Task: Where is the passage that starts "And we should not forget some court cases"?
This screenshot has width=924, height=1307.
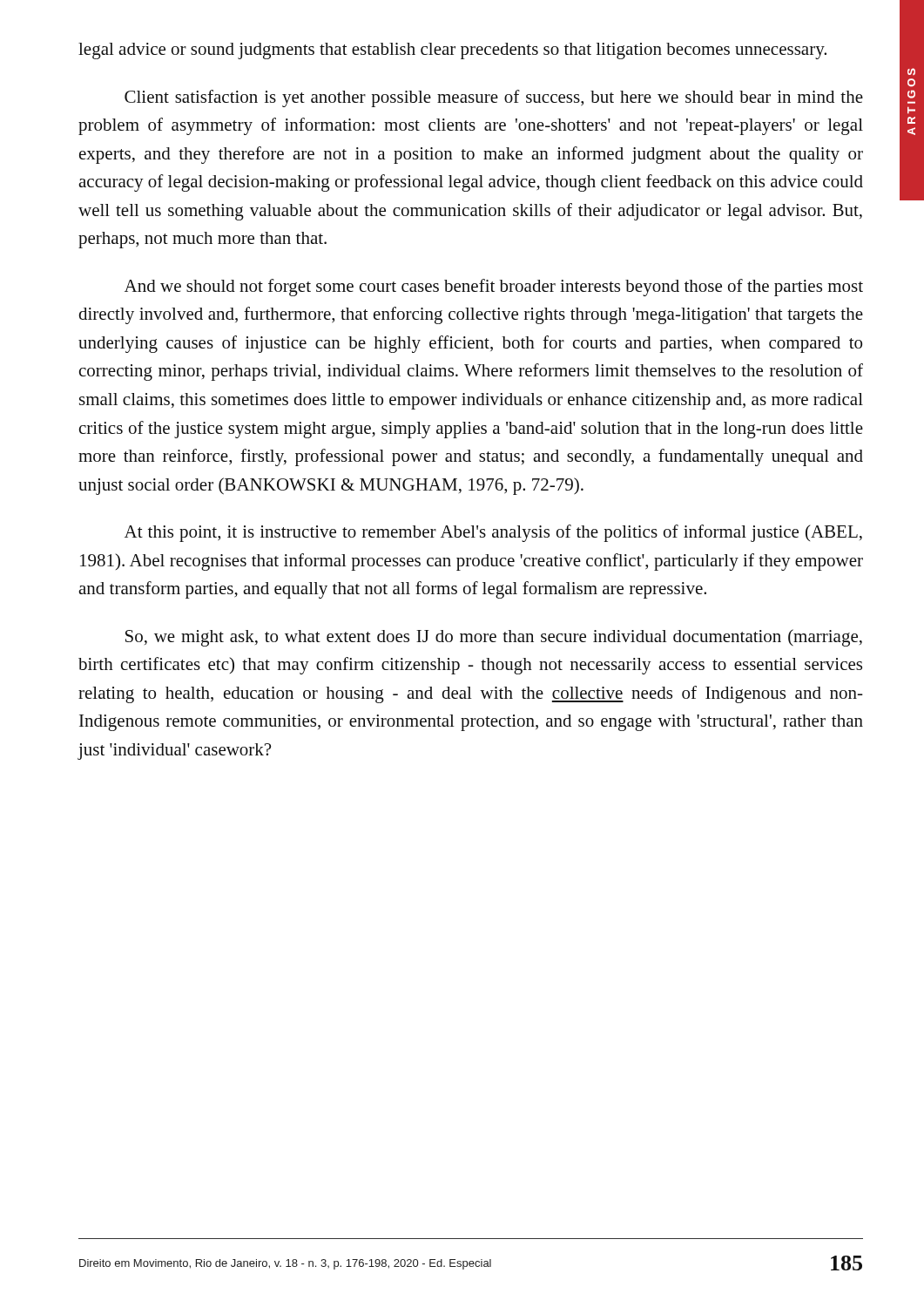Action: (x=471, y=385)
